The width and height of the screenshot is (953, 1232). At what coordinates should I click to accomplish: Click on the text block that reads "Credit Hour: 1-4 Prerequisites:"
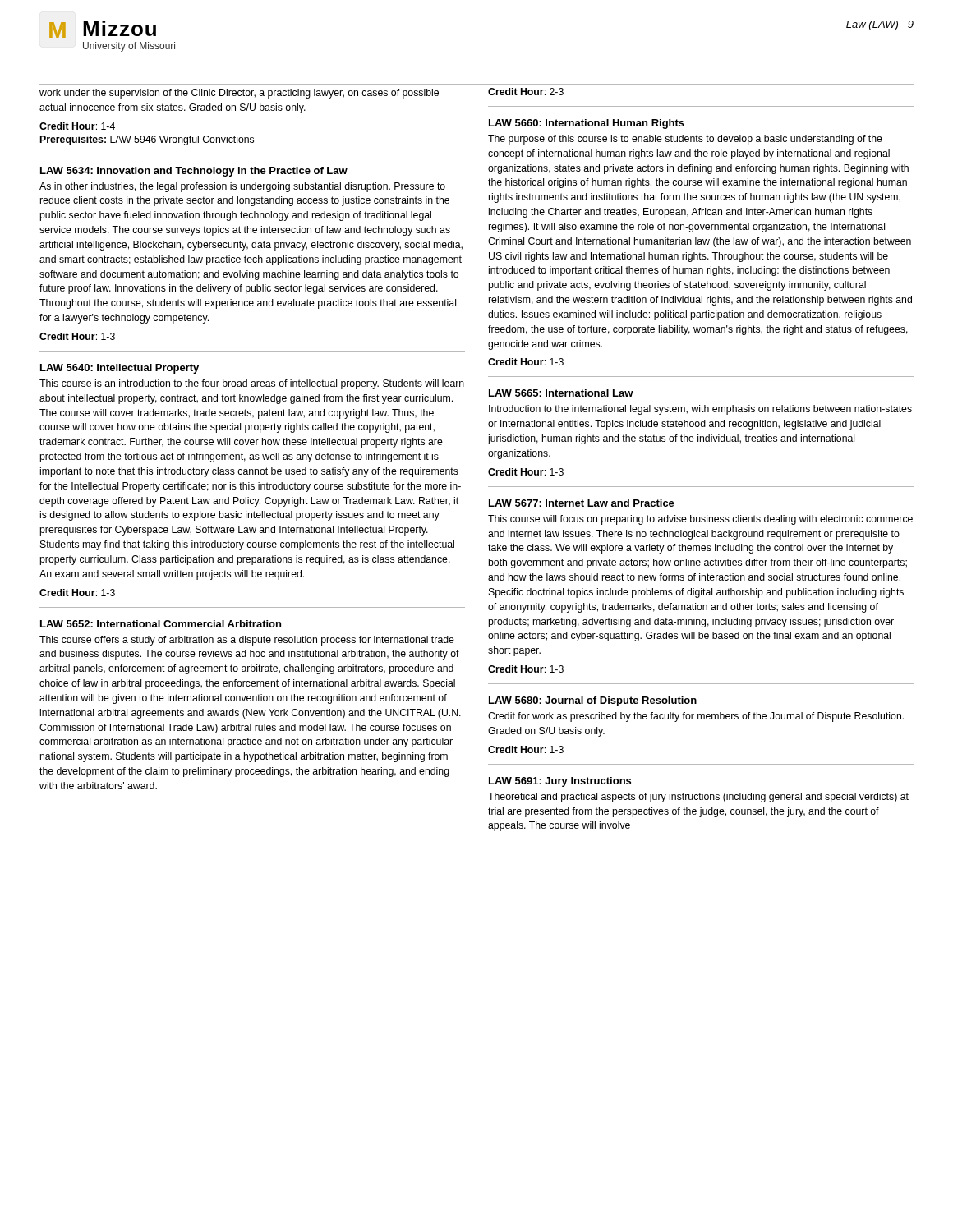(252, 133)
